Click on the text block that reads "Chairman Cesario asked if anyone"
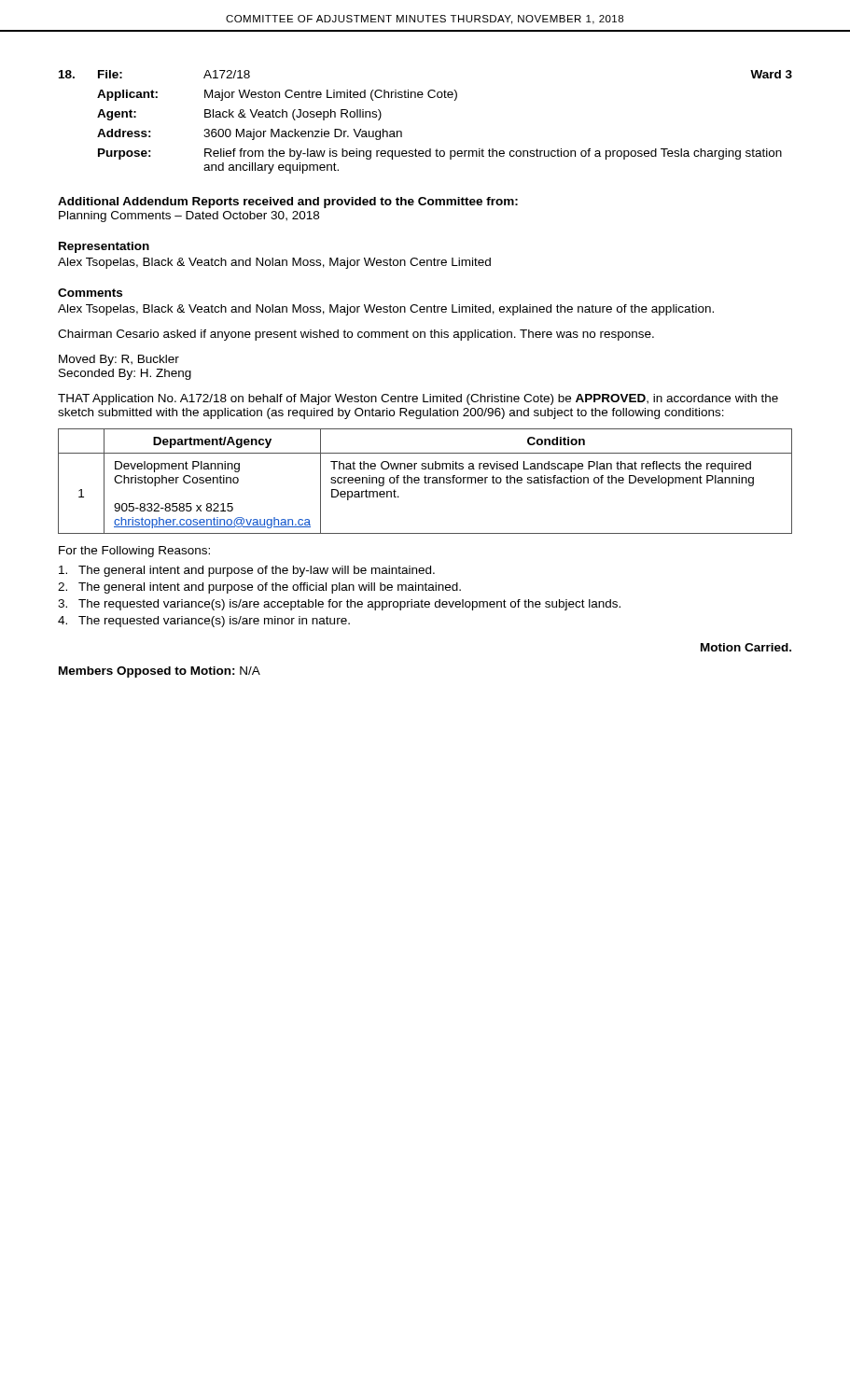This screenshot has height=1400, width=850. click(356, 334)
